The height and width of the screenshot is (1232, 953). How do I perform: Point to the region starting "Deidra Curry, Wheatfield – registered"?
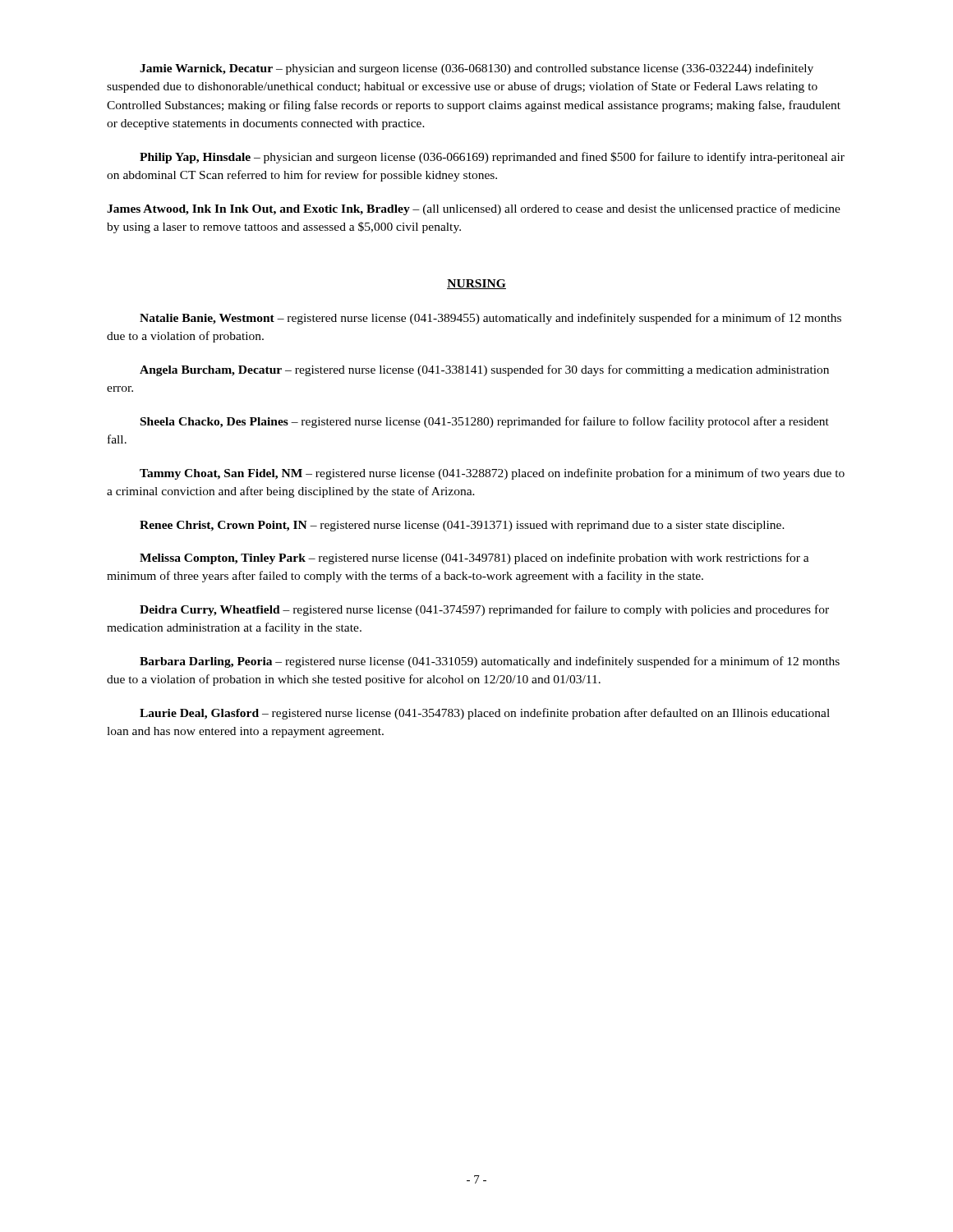(x=468, y=618)
